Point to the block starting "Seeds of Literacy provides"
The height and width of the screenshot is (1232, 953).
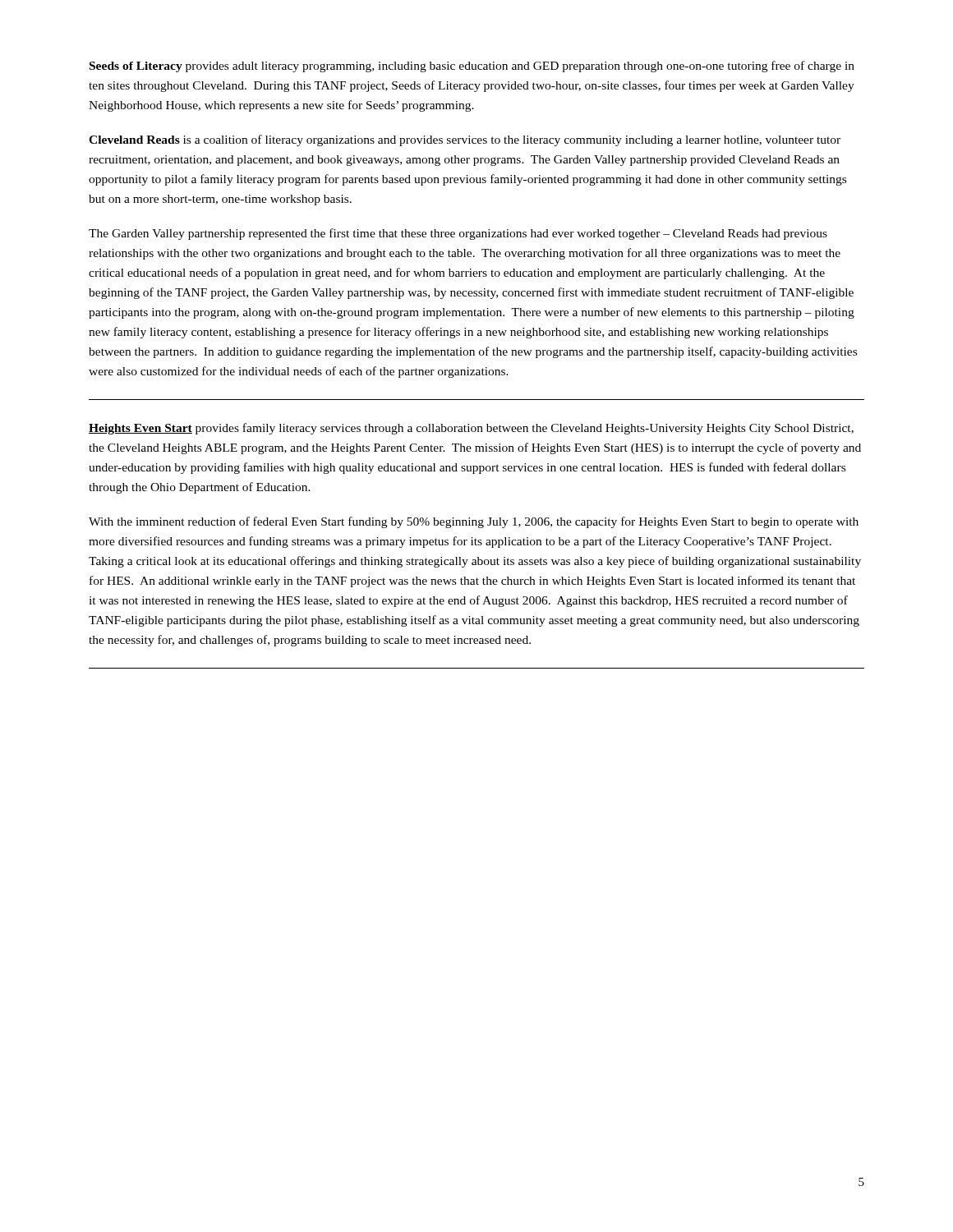[x=472, y=85]
